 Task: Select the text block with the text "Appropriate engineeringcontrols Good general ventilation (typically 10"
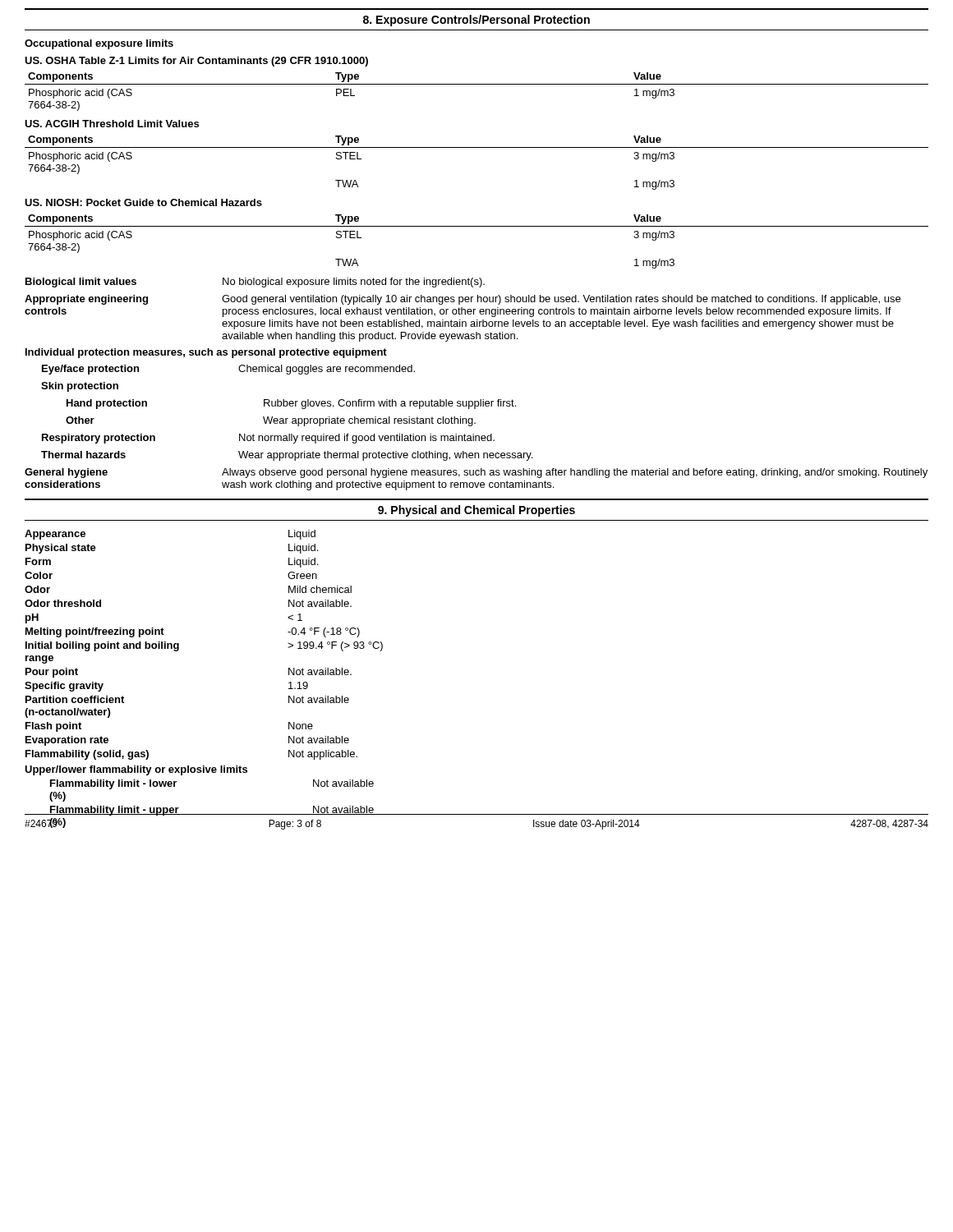tap(476, 316)
